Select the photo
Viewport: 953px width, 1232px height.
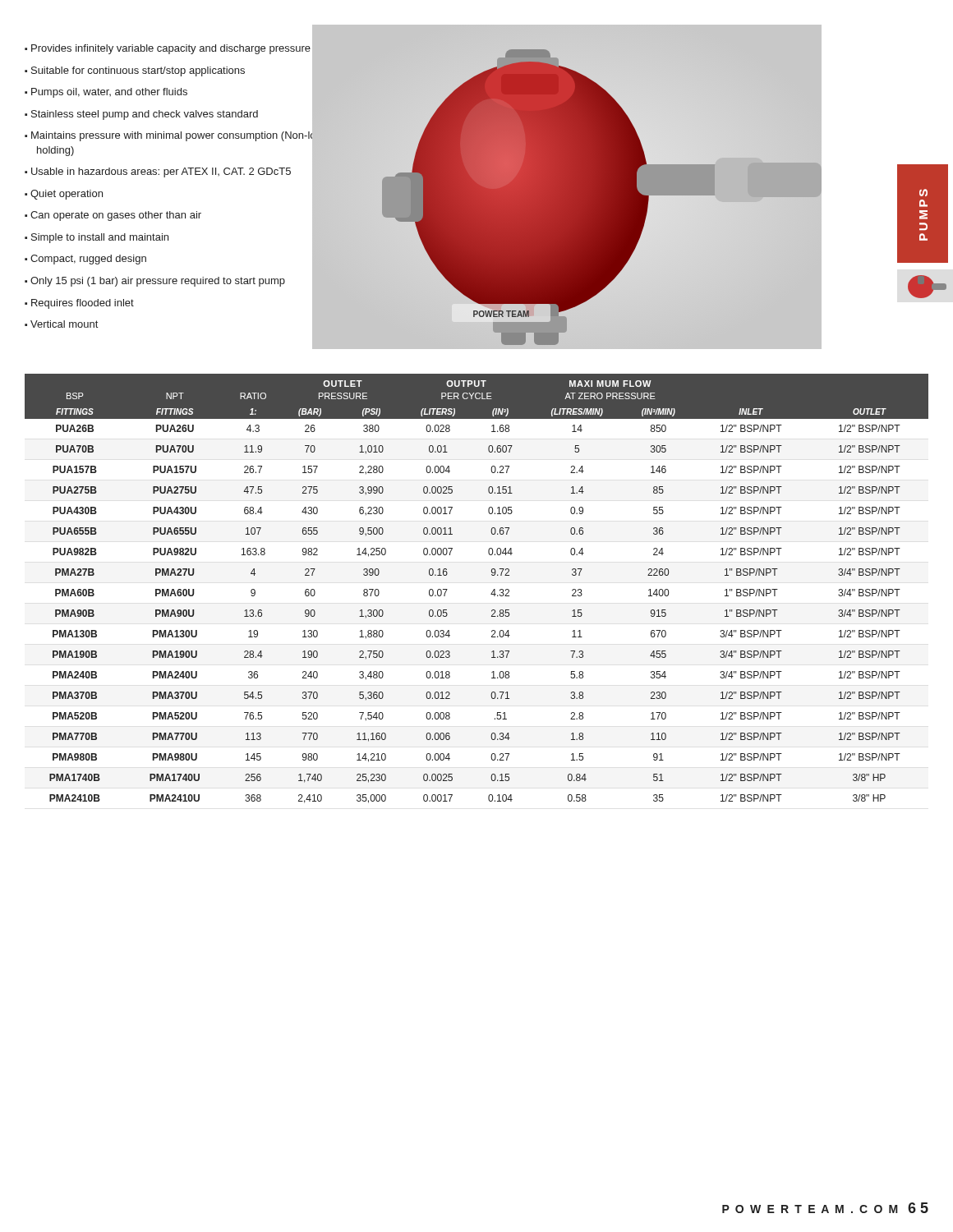coord(567,187)
